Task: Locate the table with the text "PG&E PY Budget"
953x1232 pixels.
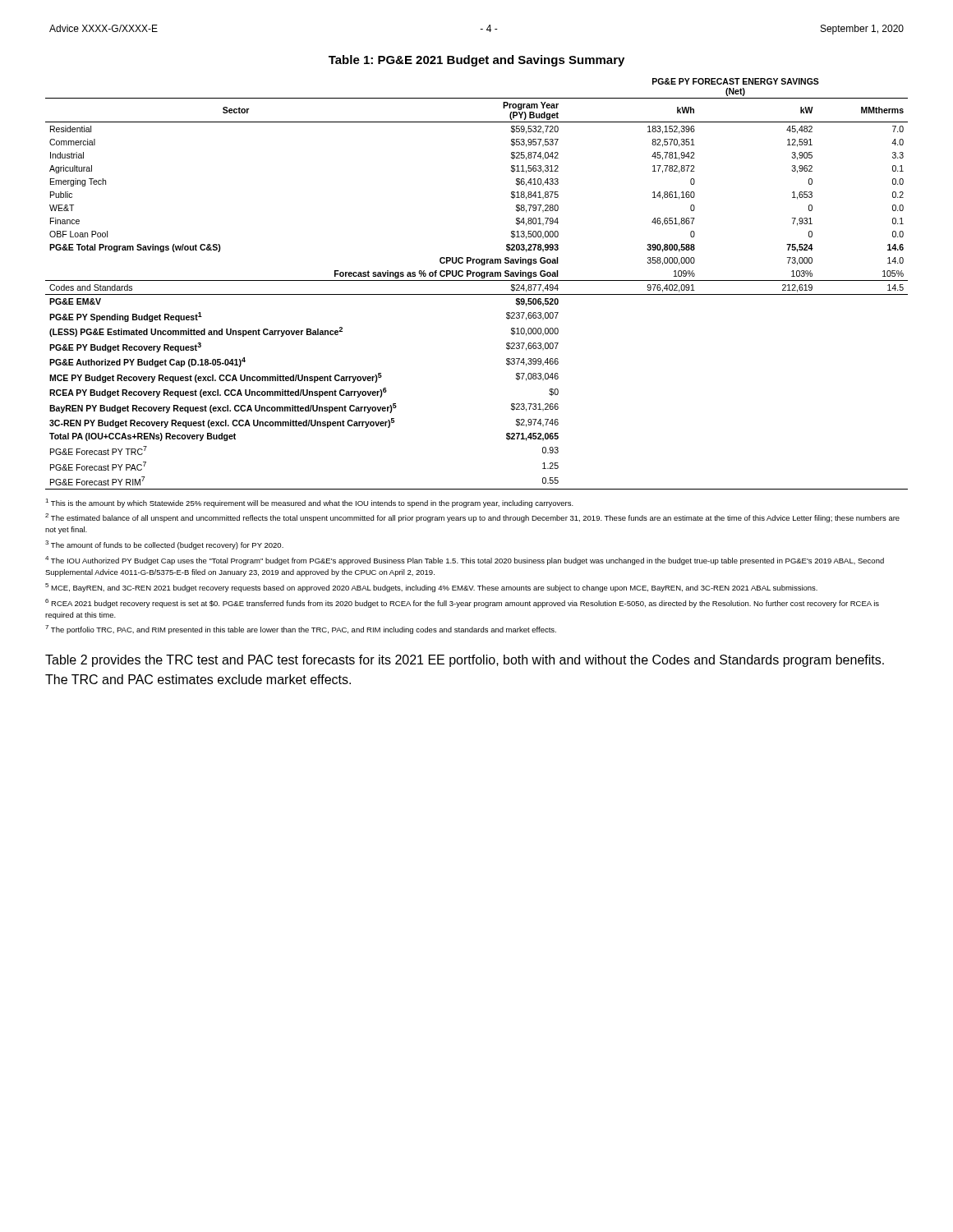Action: pyautogui.click(x=476, y=282)
